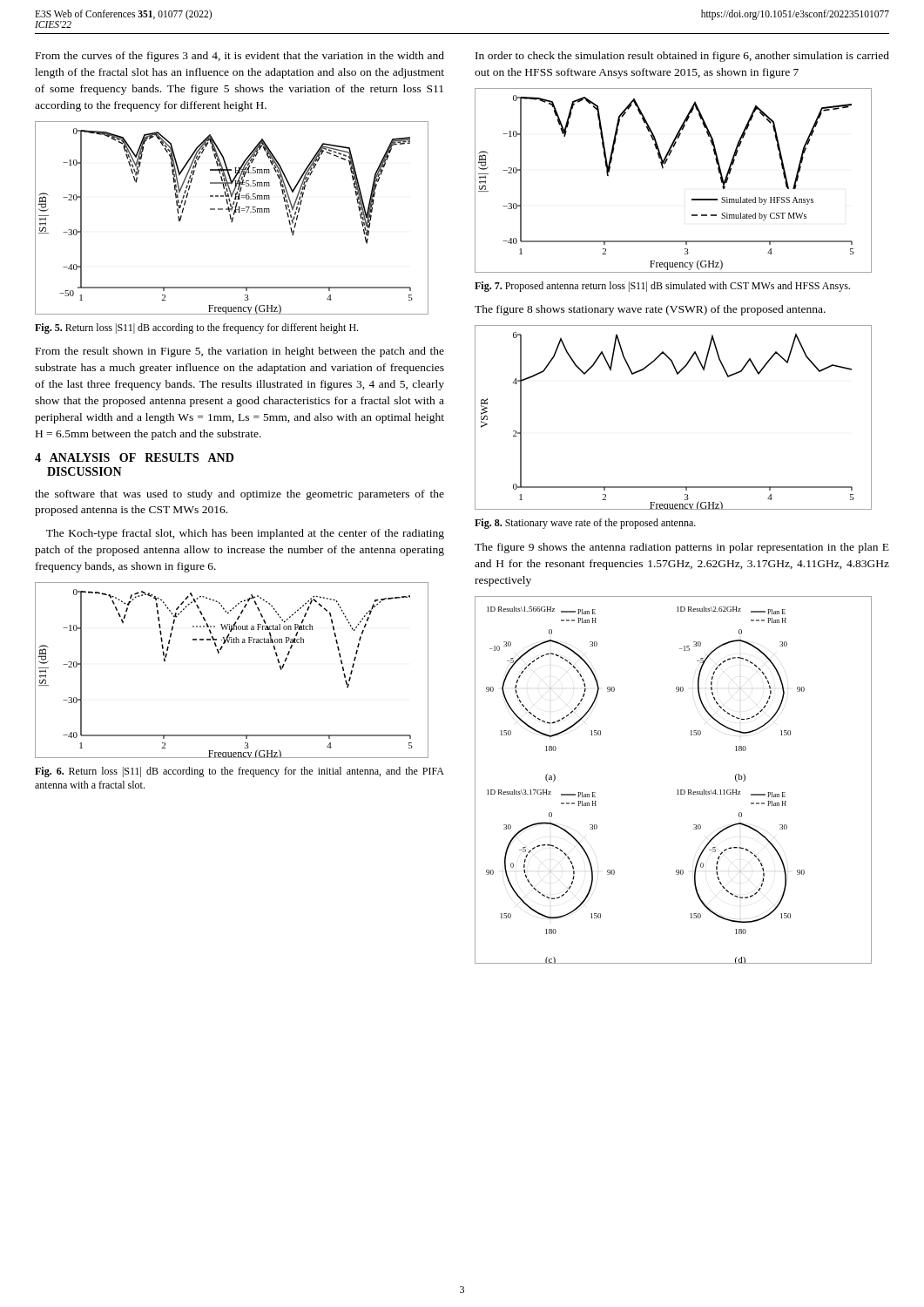Click on the region starting "the software that"
924x1307 pixels.
point(240,502)
